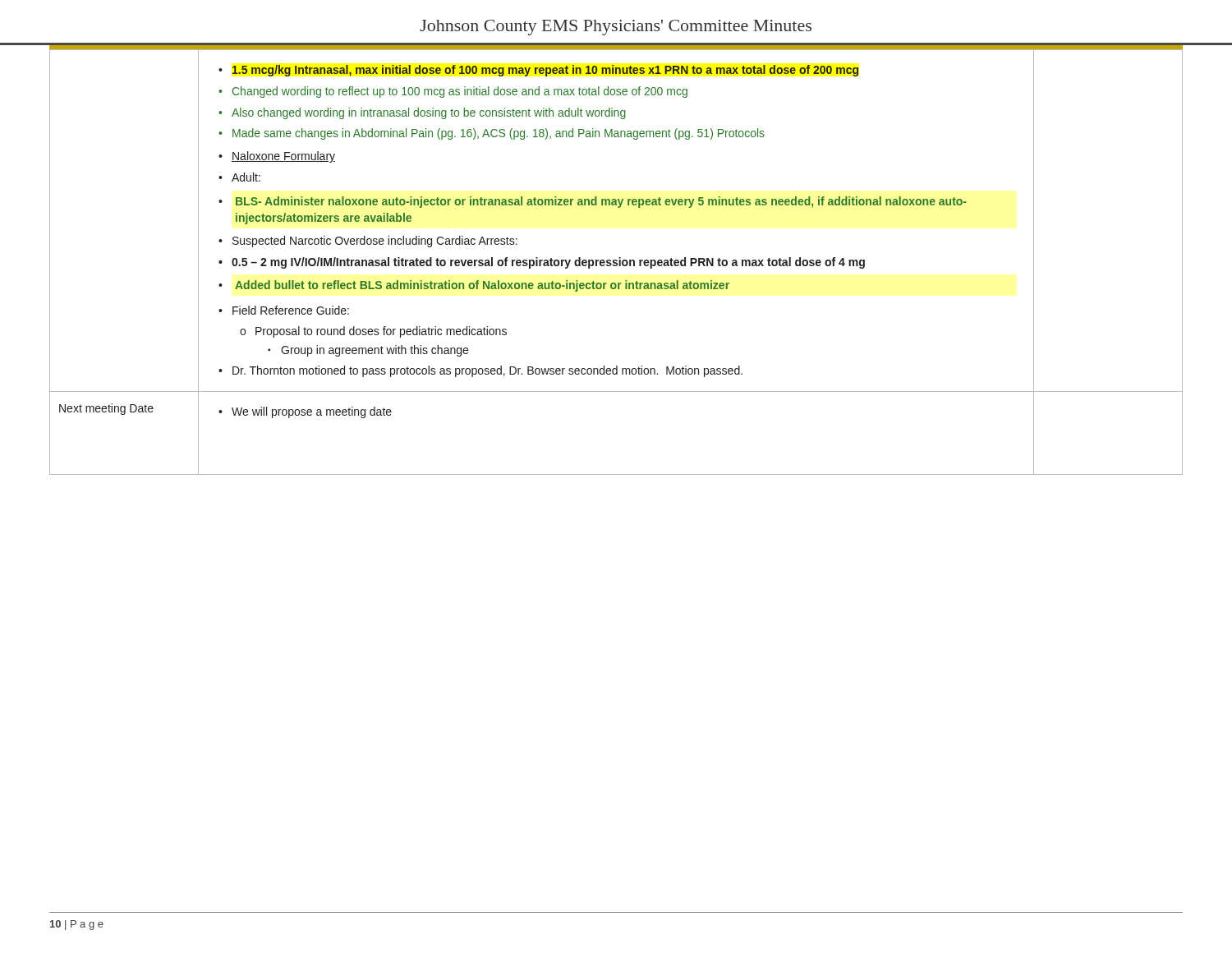Viewport: 1232px width, 953px height.
Task: Find the list item containing "• Also changed wording"
Action: 624,112
